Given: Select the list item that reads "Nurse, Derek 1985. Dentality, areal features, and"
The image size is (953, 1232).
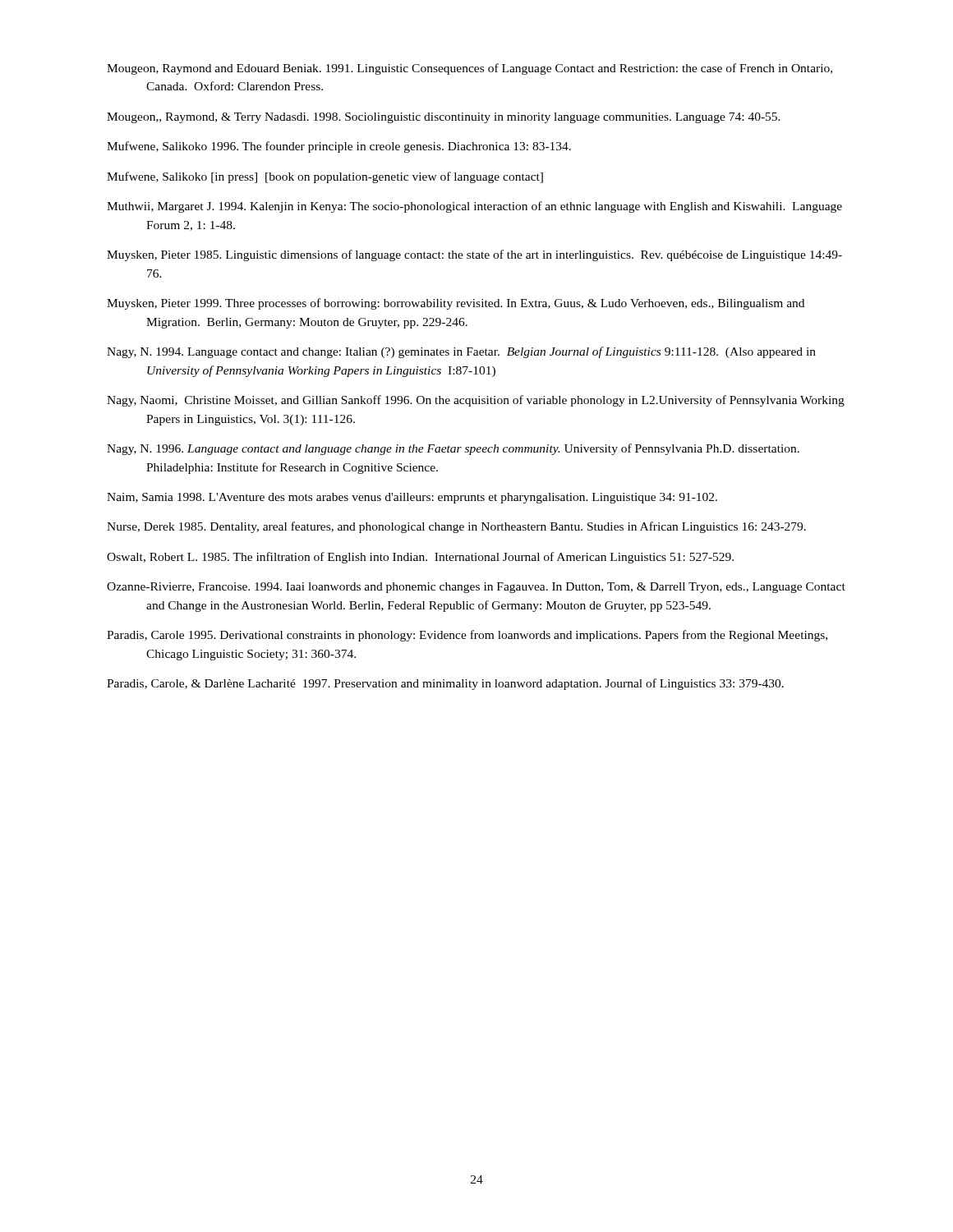Looking at the screenshot, I should point(457,526).
